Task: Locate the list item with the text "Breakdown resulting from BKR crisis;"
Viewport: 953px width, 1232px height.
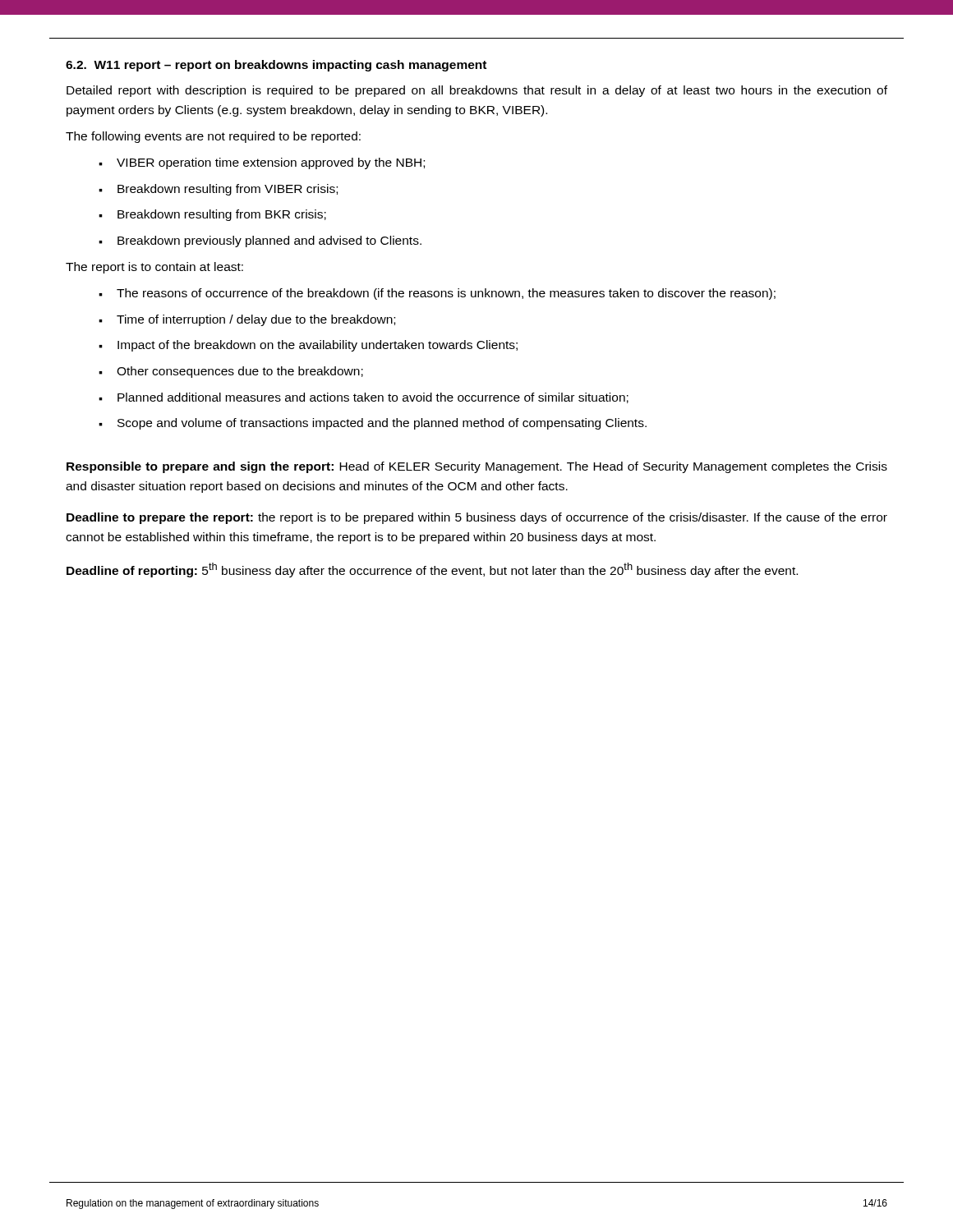Action: pyautogui.click(x=212, y=215)
